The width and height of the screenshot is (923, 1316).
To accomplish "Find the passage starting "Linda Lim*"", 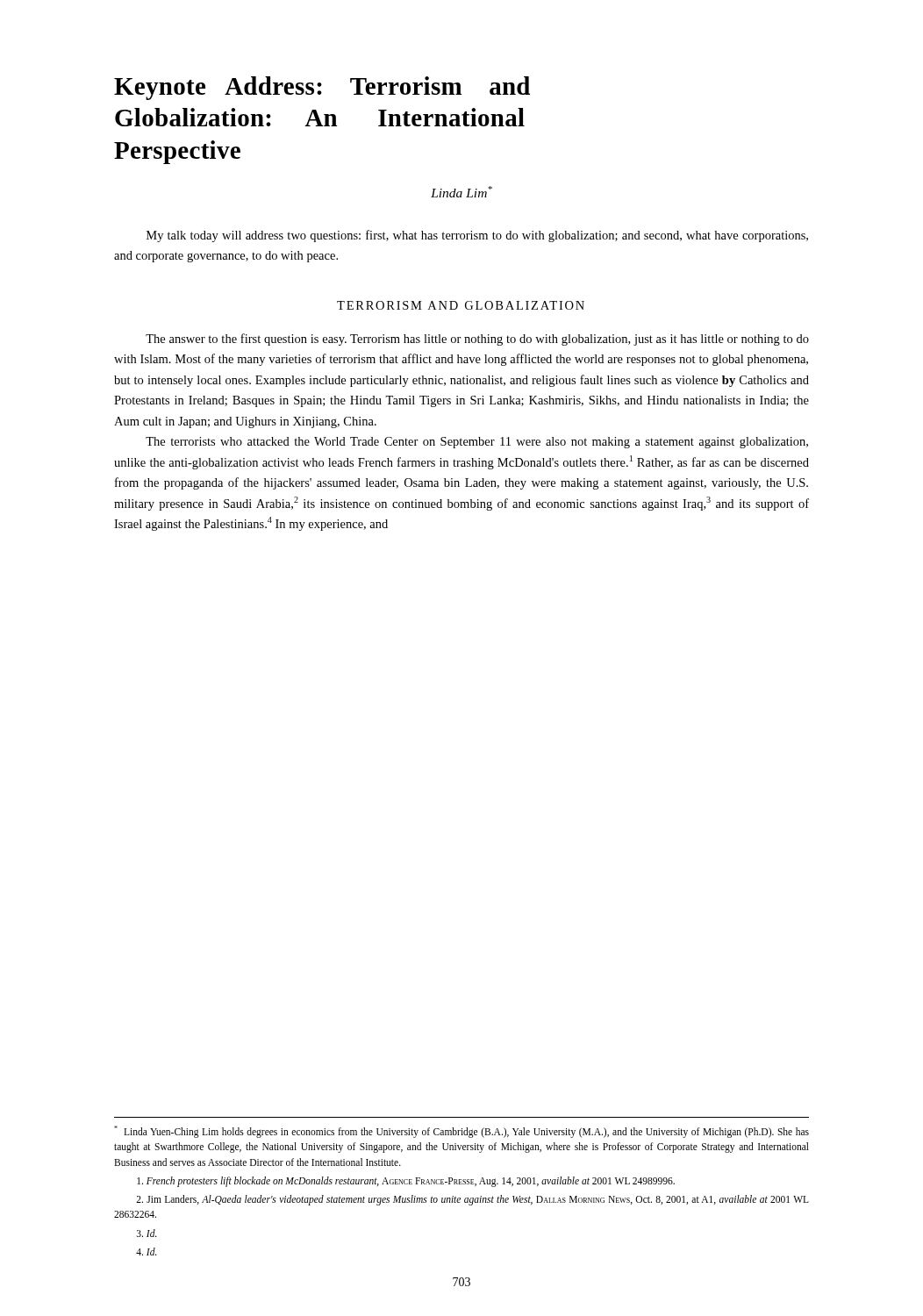I will coord(462,192).
